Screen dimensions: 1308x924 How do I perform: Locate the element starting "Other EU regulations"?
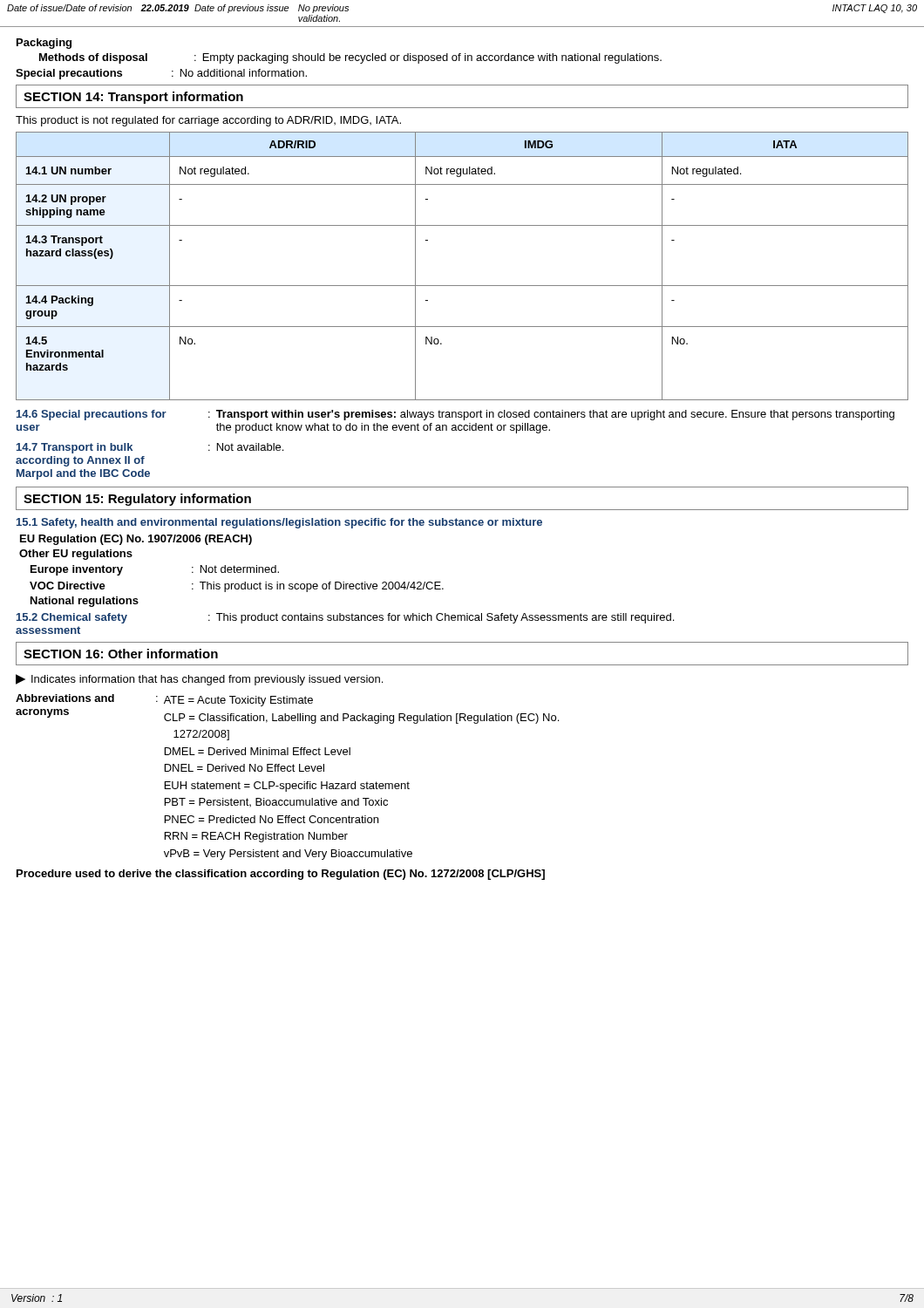pos(76,553)
